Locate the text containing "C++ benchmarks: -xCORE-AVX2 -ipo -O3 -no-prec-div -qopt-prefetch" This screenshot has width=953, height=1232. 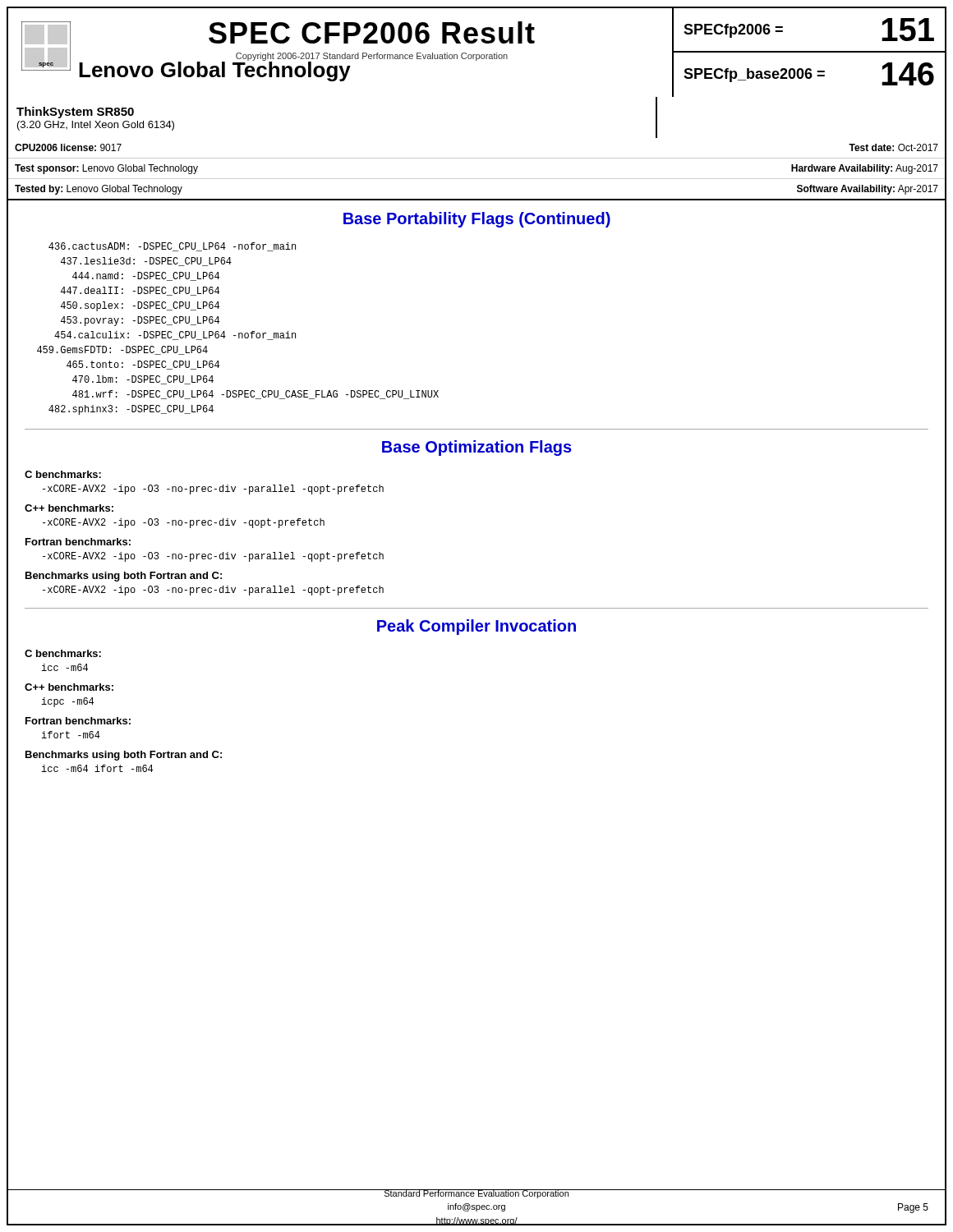coord(69,508)
